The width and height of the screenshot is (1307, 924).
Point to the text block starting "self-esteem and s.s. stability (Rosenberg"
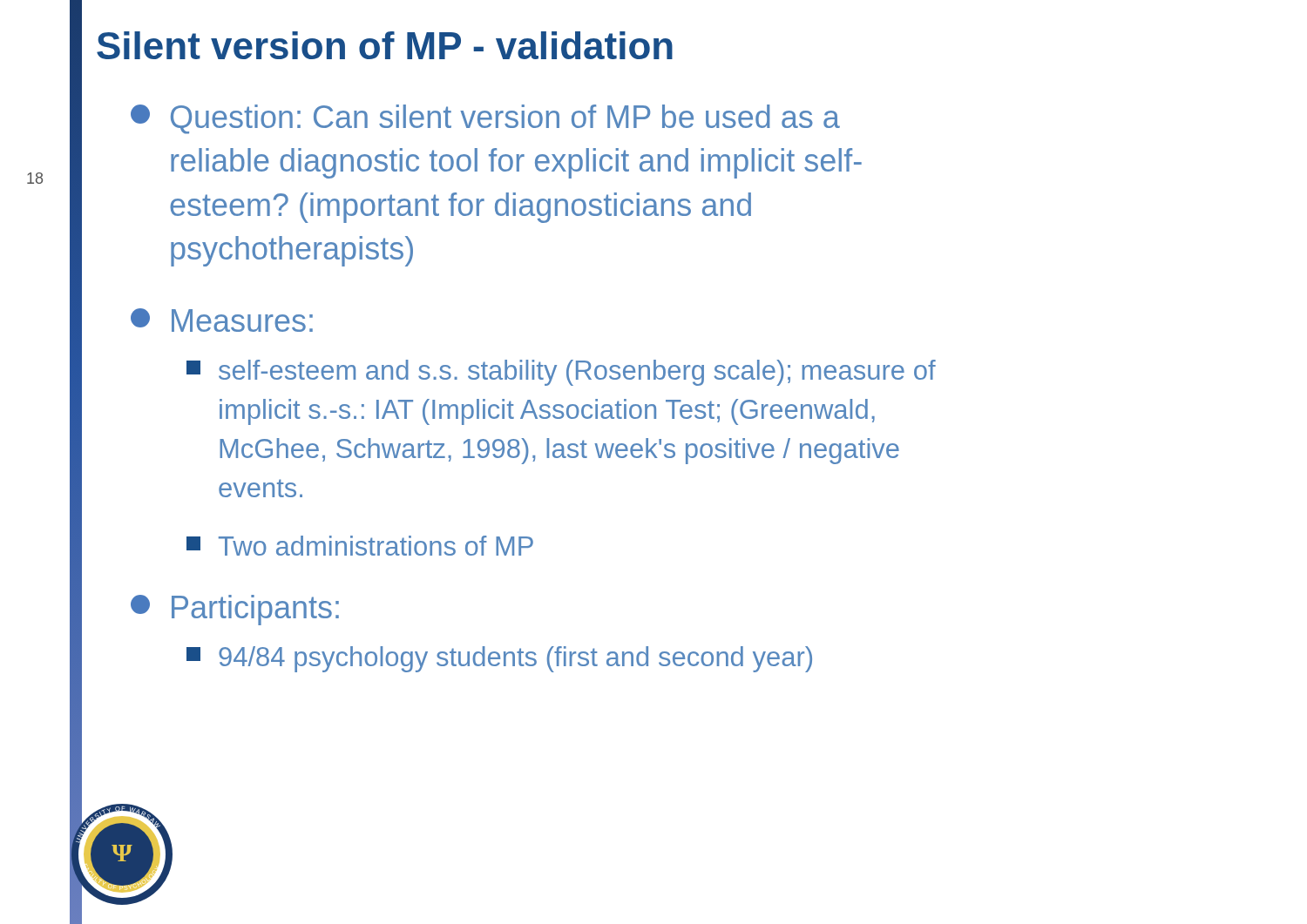tap(561, 430)
